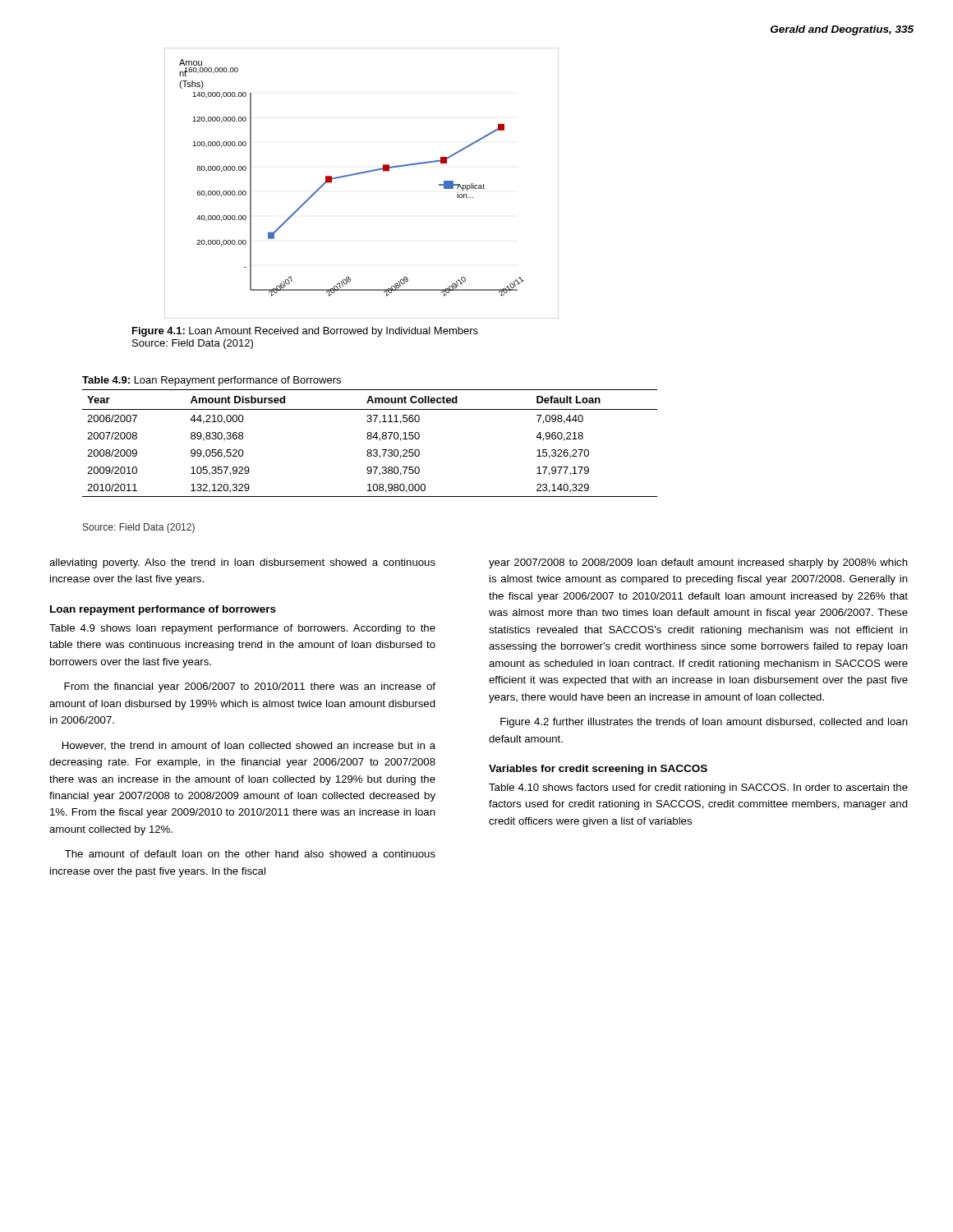Navigate to the block starting "From the financial year 2006/2007 to 2010/2011"
This screenshot has width=953, height=1232.
tap(242, 703)
